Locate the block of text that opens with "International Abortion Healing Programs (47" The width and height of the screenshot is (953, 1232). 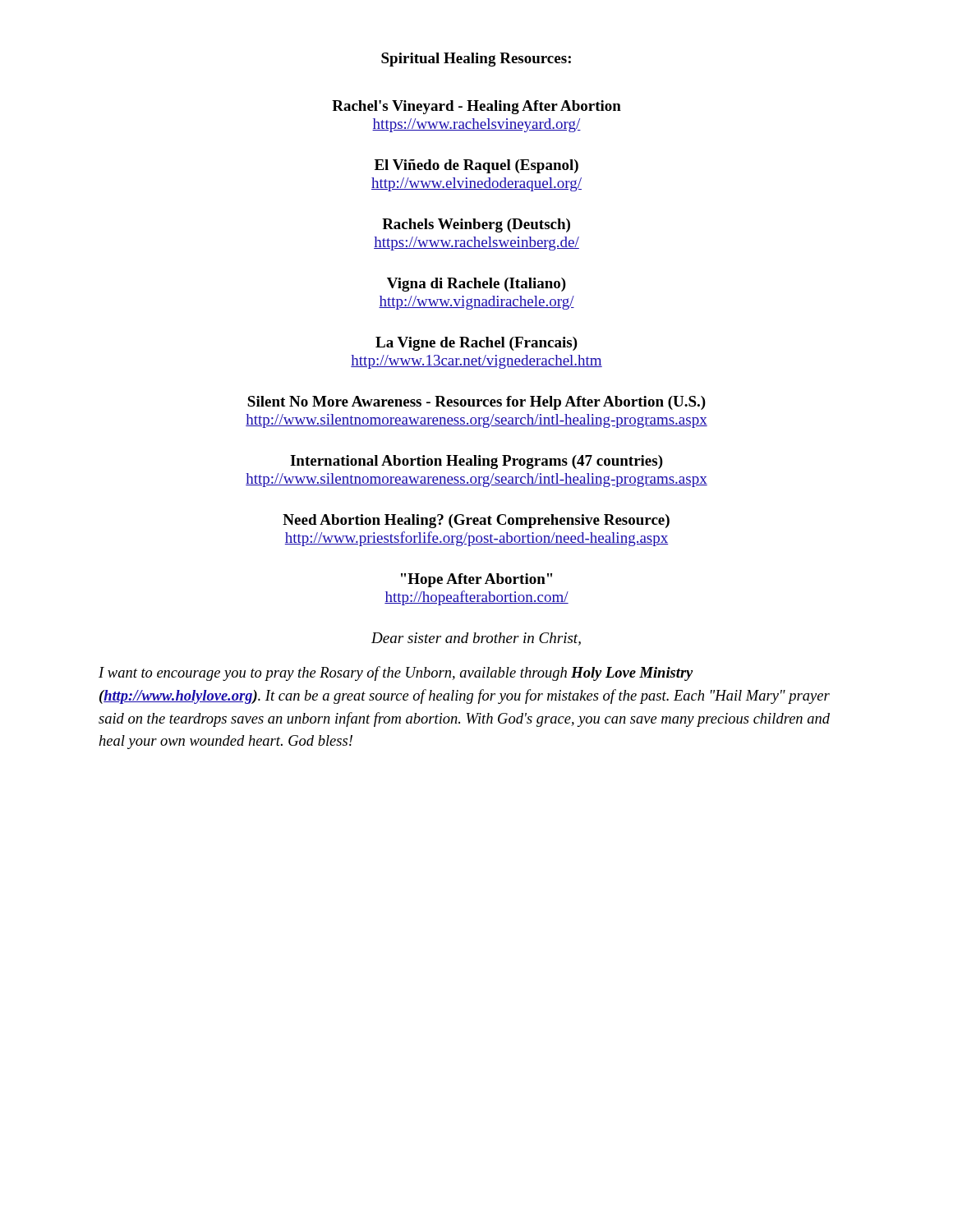pyautogui.click(x=476, y=469)
